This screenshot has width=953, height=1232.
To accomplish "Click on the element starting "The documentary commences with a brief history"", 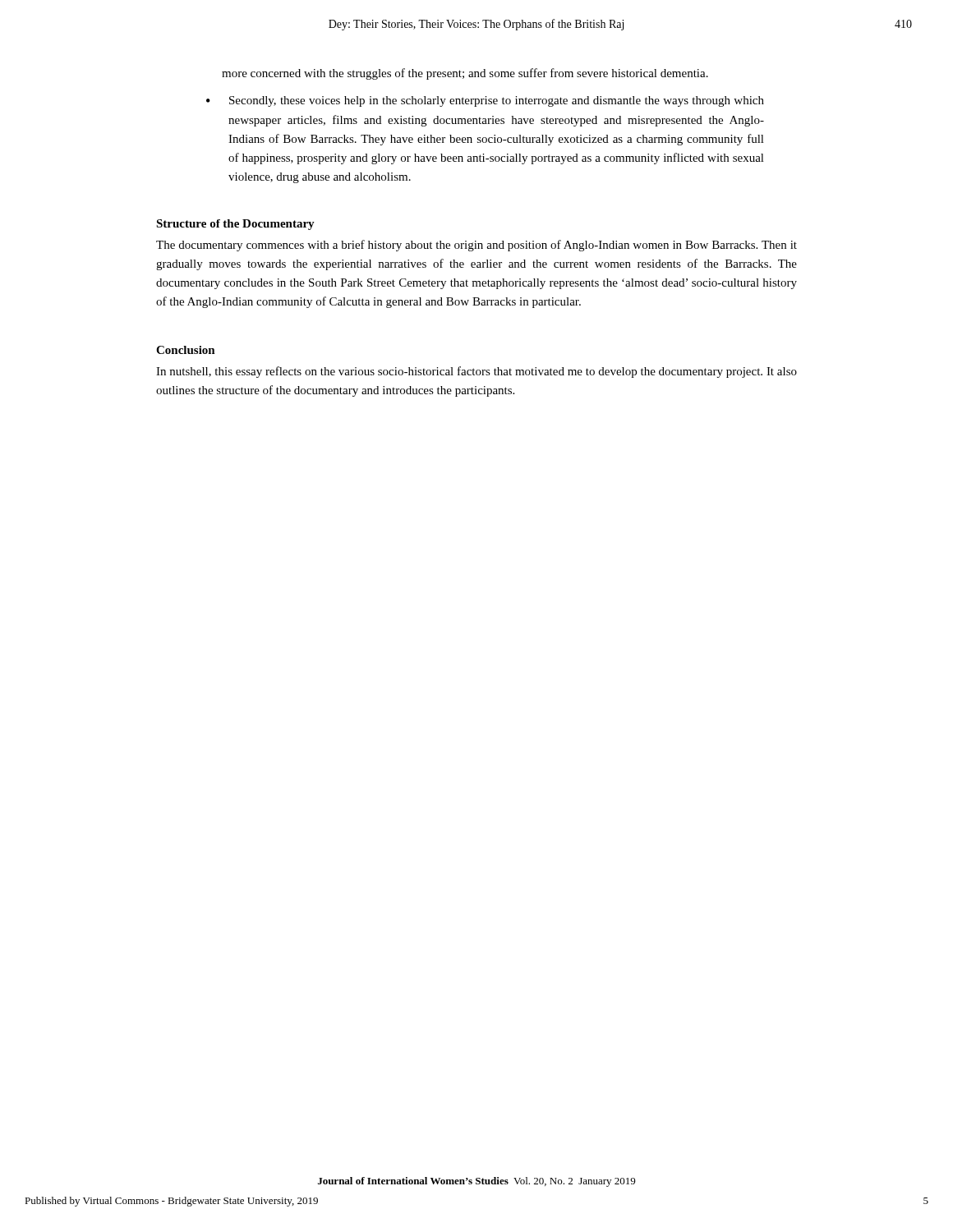I will (476, 273).
